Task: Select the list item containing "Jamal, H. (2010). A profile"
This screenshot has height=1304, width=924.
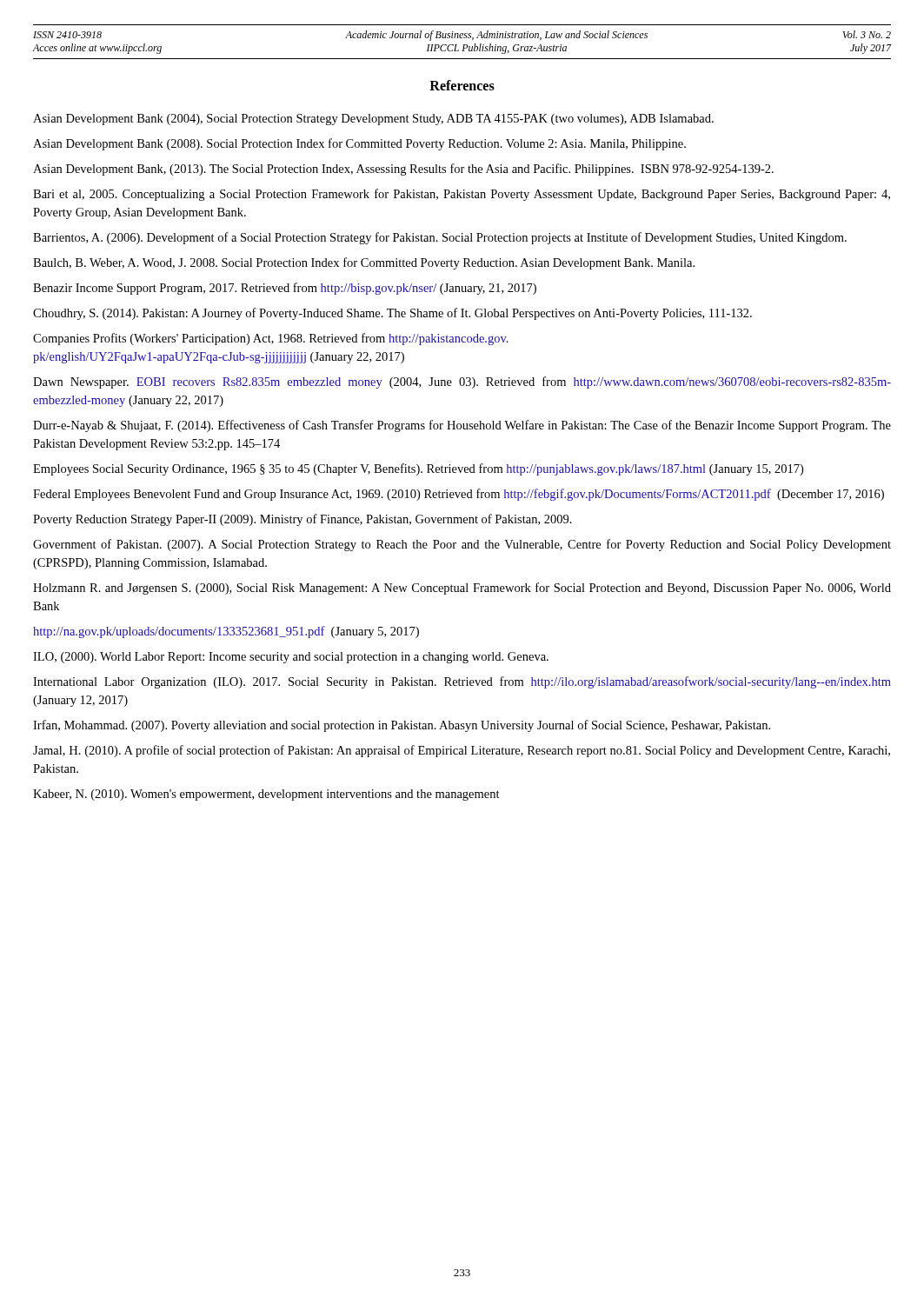Action: pos(462,760)
